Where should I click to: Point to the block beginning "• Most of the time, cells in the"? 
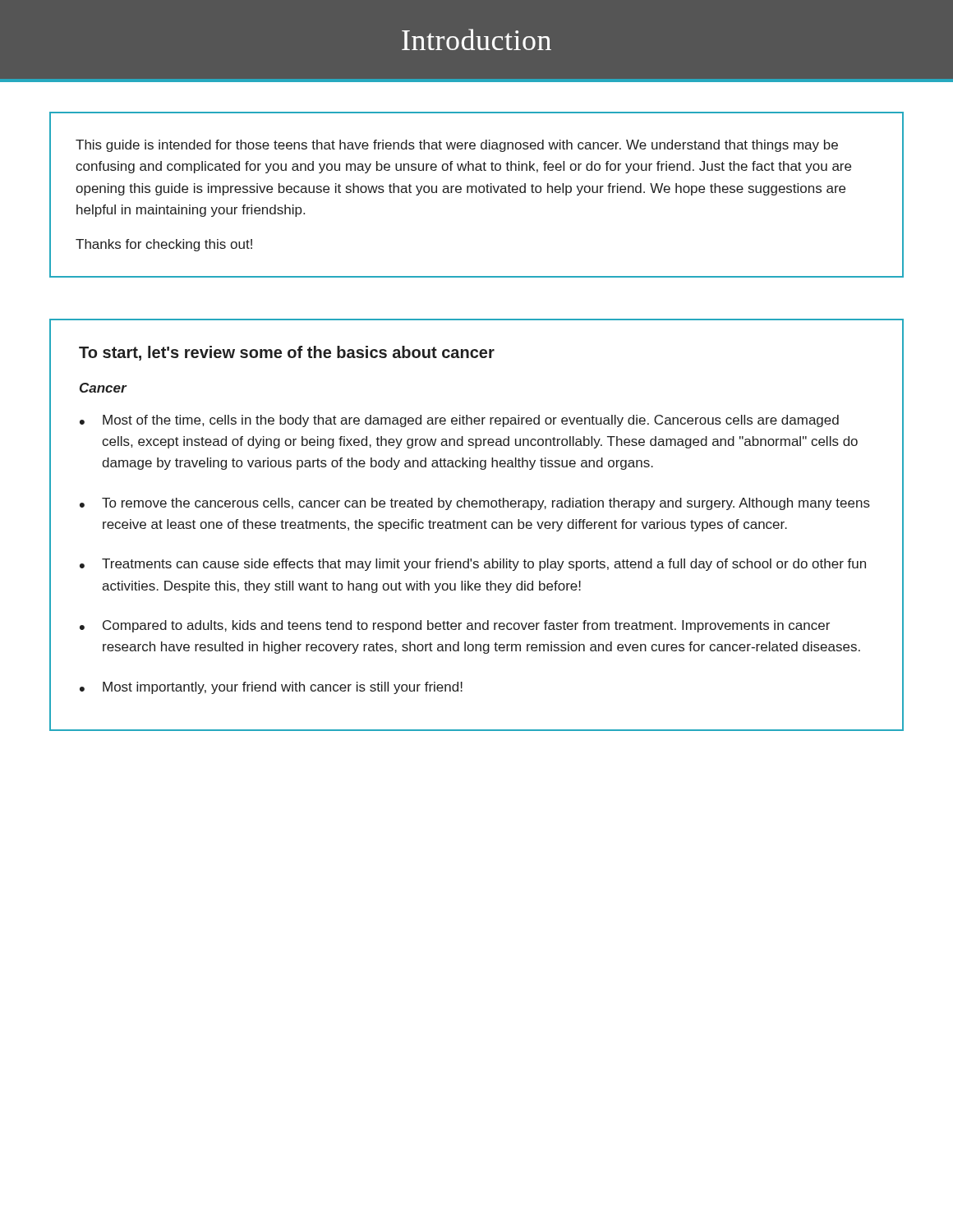(x=476, y=442)
